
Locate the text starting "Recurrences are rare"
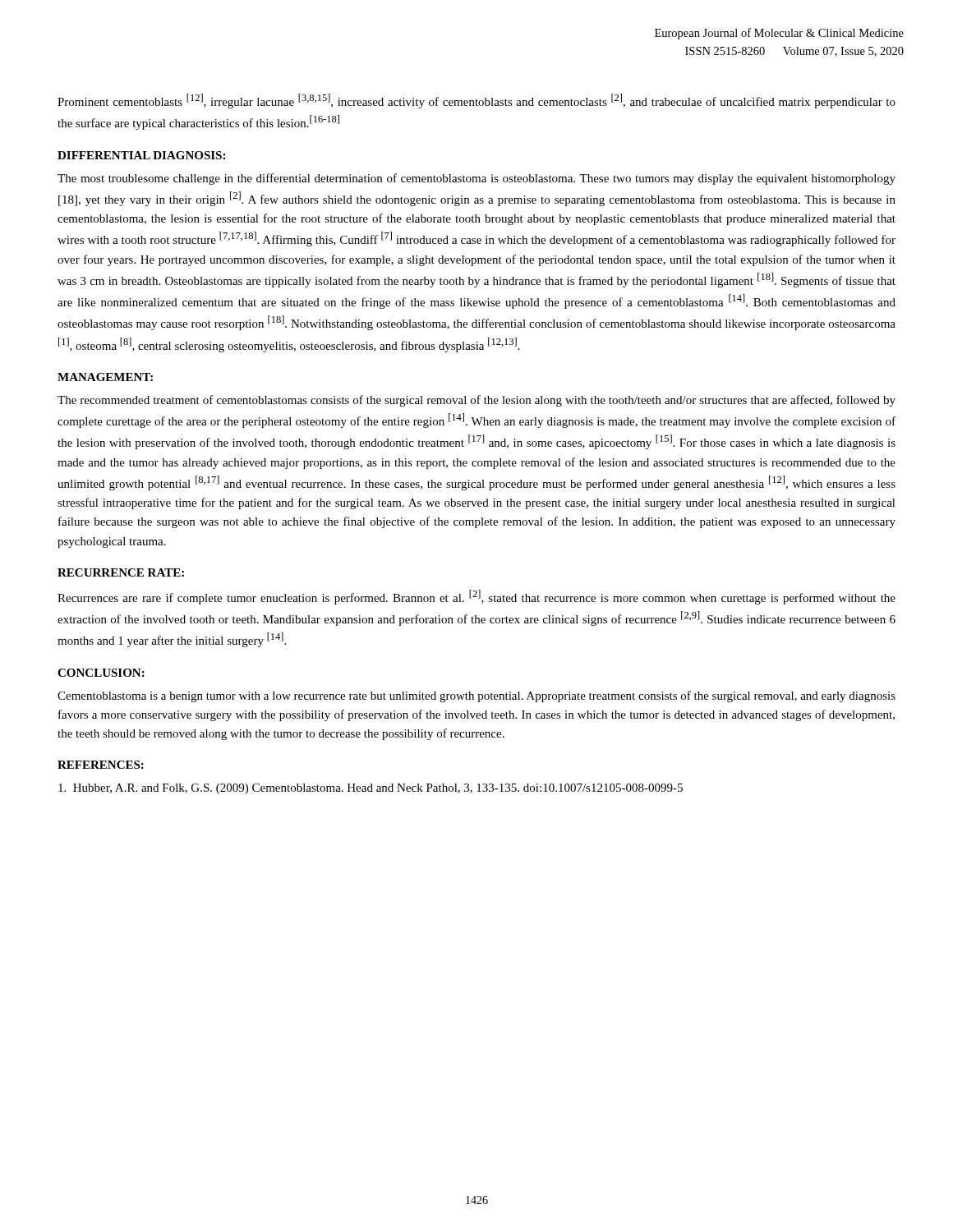(x=476, y=618)
